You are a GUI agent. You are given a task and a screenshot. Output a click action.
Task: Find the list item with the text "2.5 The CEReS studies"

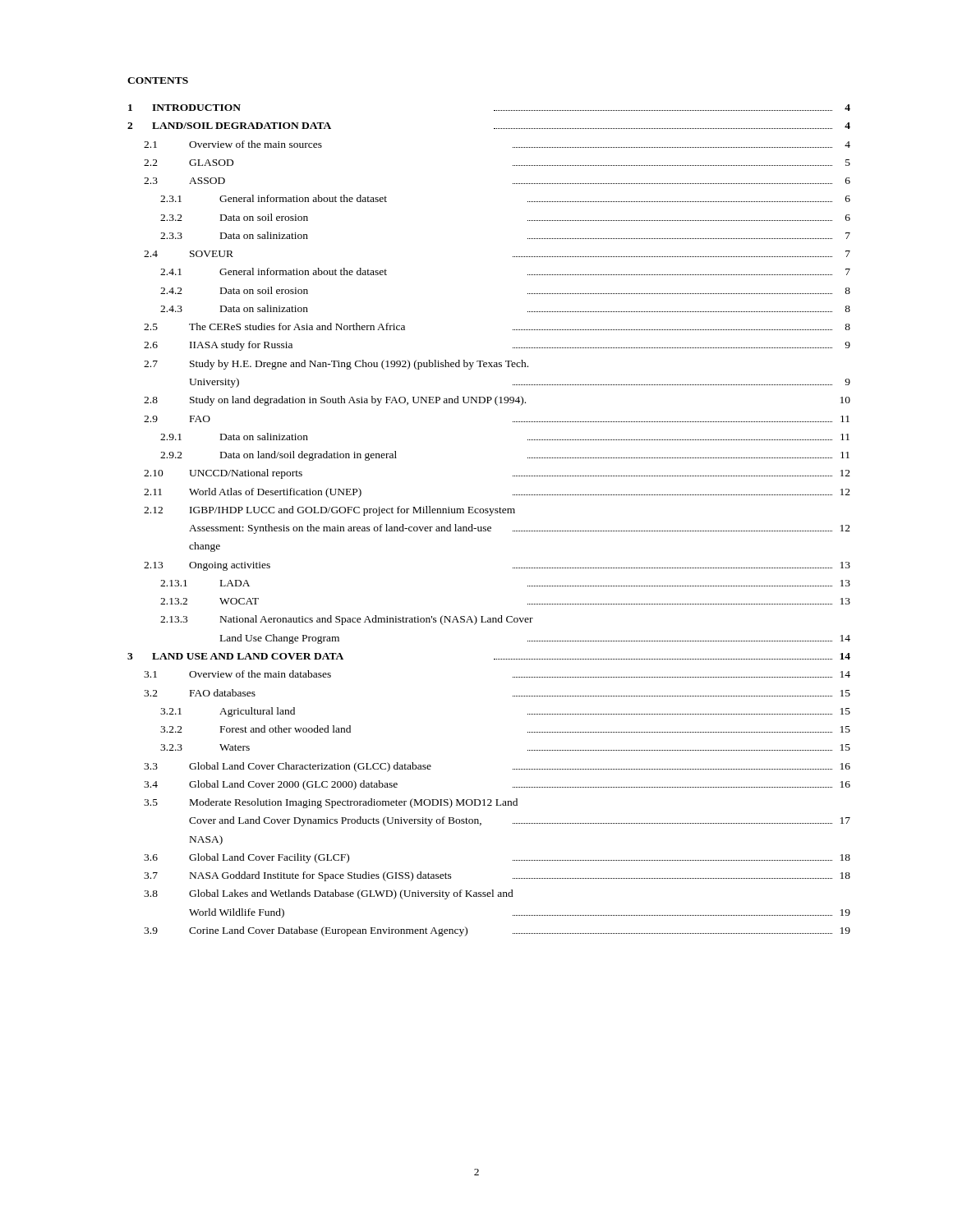[147, 327]
